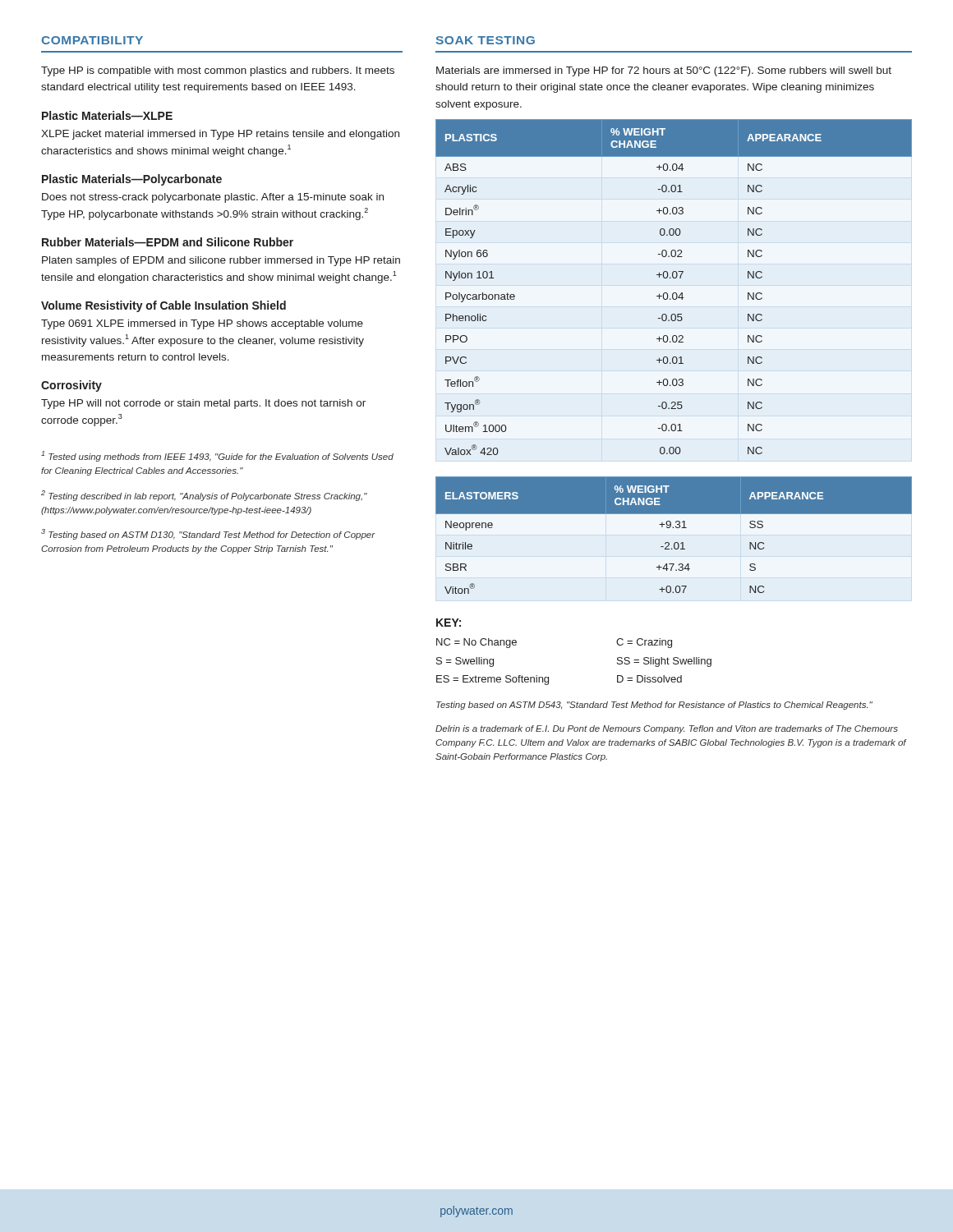The image size is (953, 1232).
Task: Click the passage that begins "Does not stress-crack polycarbonate plastic. After a 15-minute"
Action: (x=222, y=205)
